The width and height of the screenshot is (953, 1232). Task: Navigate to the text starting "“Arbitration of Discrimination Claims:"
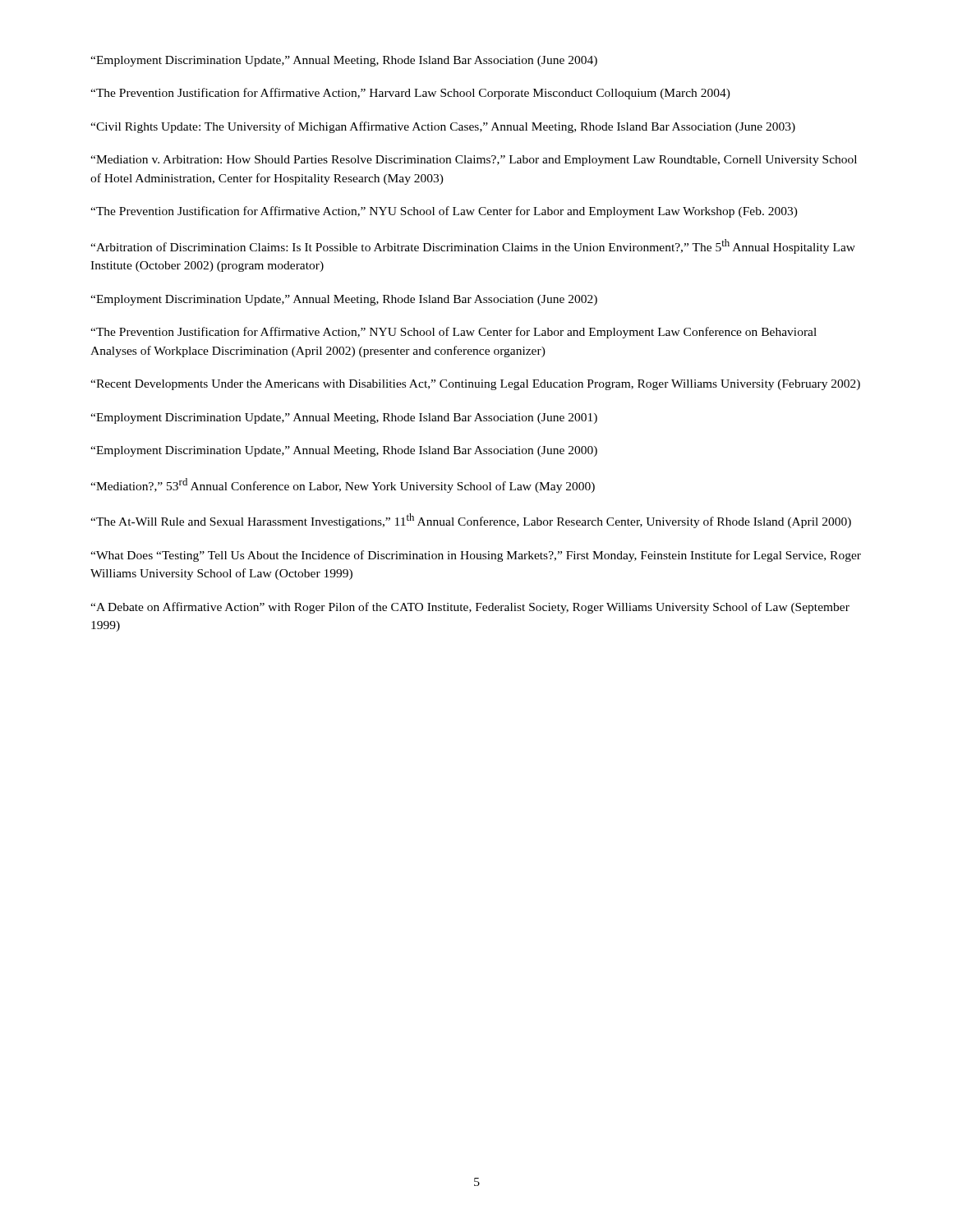473,254
